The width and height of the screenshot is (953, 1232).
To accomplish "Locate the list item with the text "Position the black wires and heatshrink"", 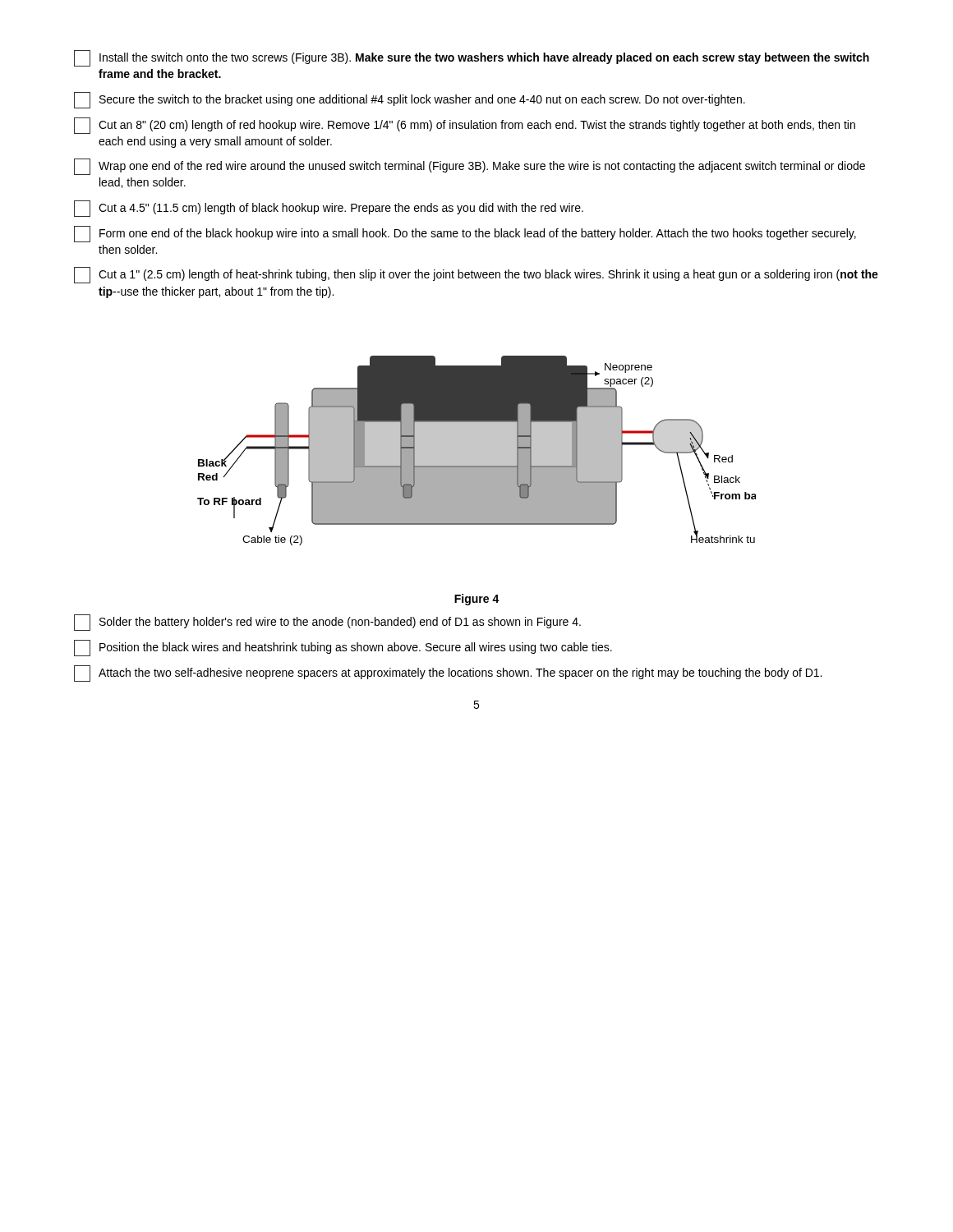I will click(x=476, y=648).
